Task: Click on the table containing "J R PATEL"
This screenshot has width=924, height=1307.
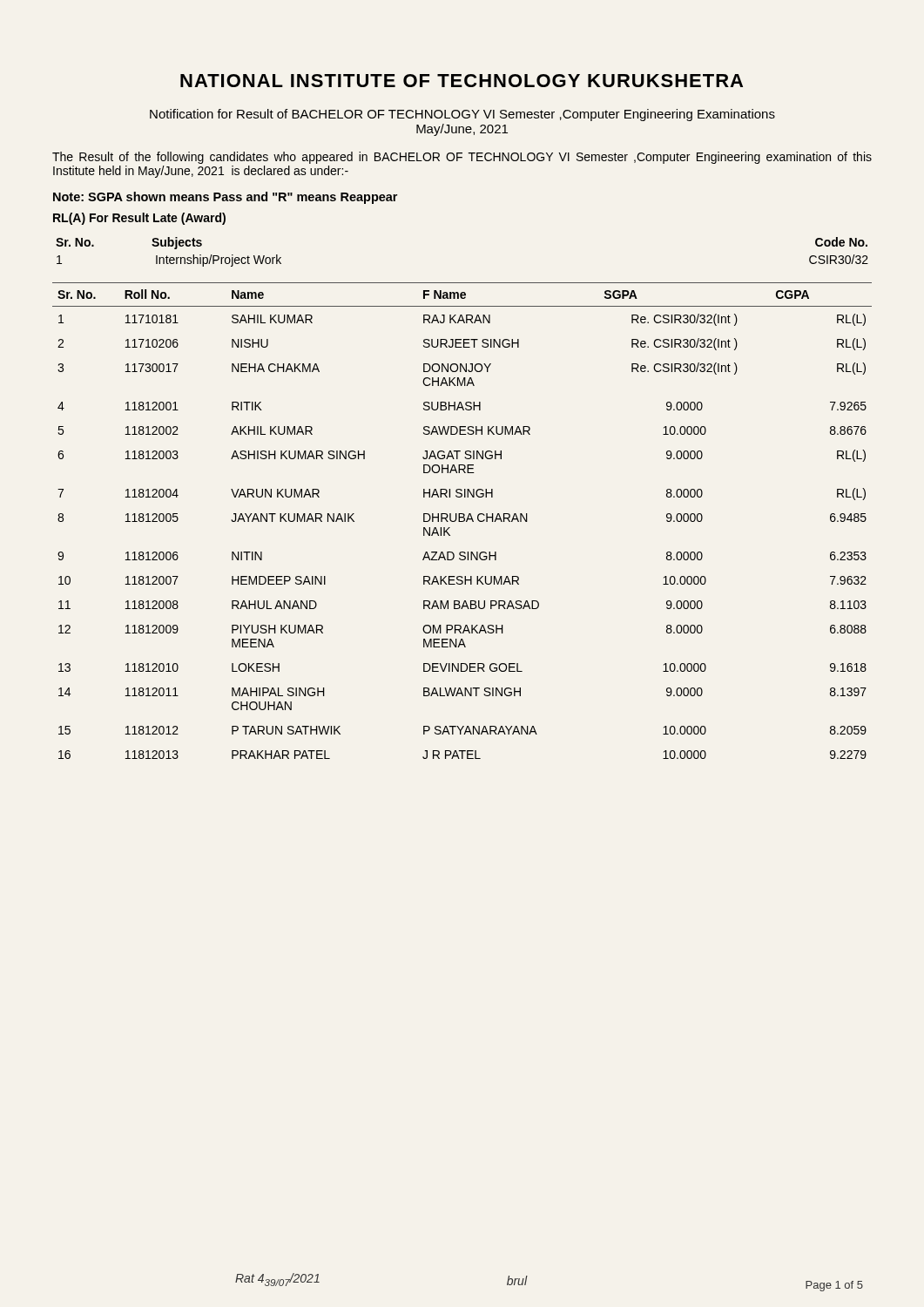Action: 462,525
